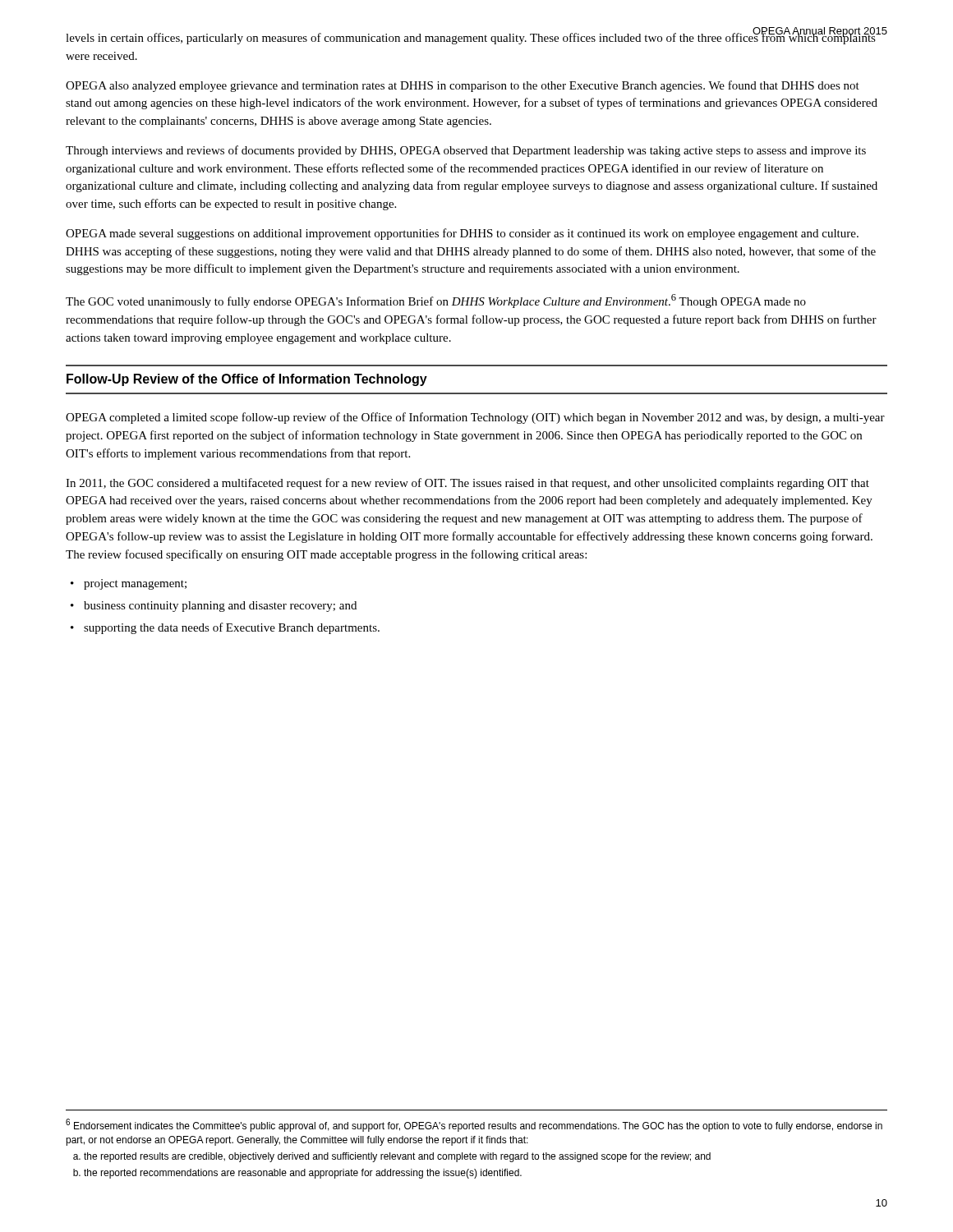This screenshot has height=1232, width=953.
Task: Click on the region starting "OPEGA made several suggestions on additional improvement opportunities"
Action: click(476, 252)
